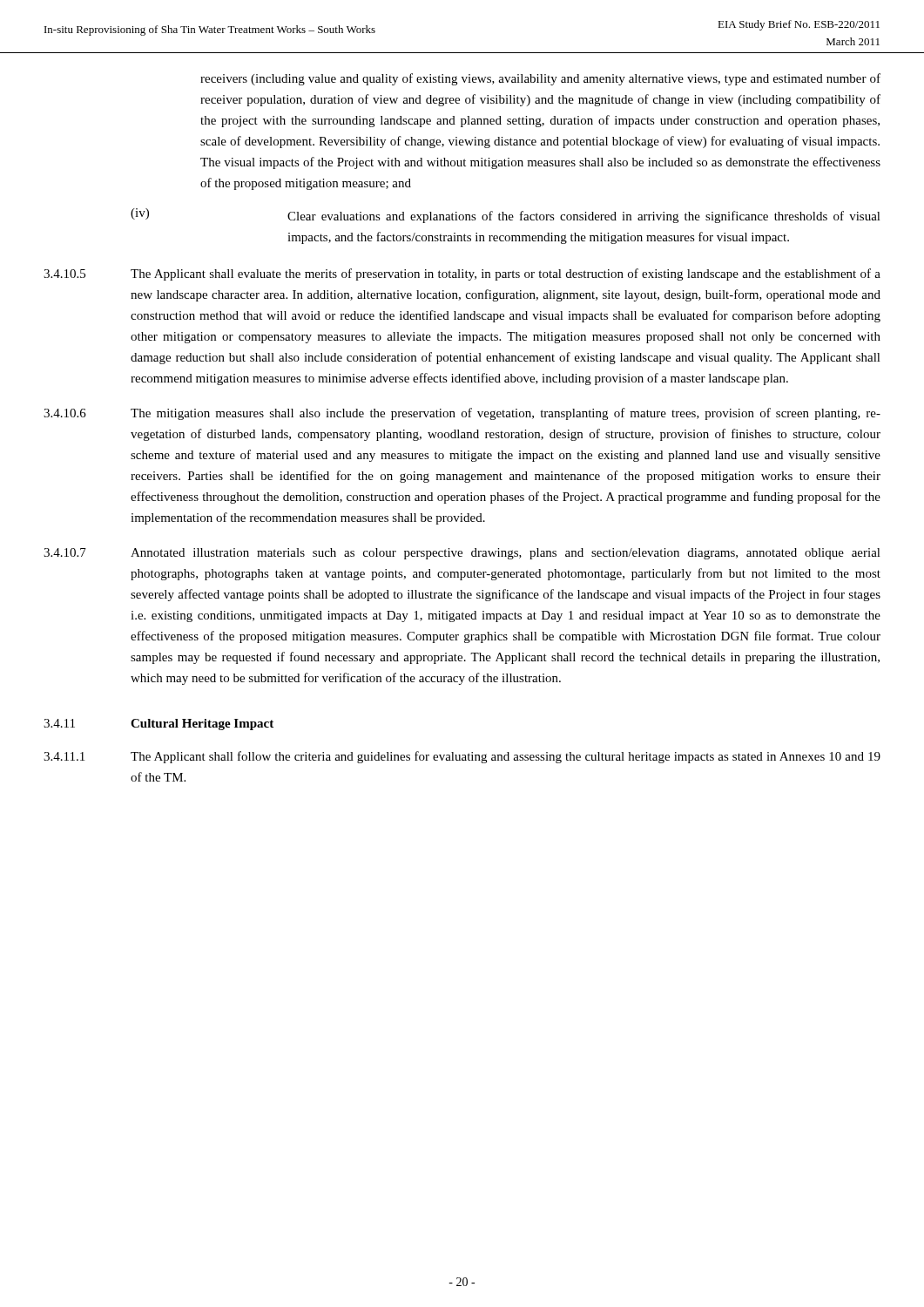Find the block on this page that starts "4.10.7 Annotated illustration materials such as colour perspective"
Image resolution: width=924 pixels, height=1307 pixels.
coord(462,615)
